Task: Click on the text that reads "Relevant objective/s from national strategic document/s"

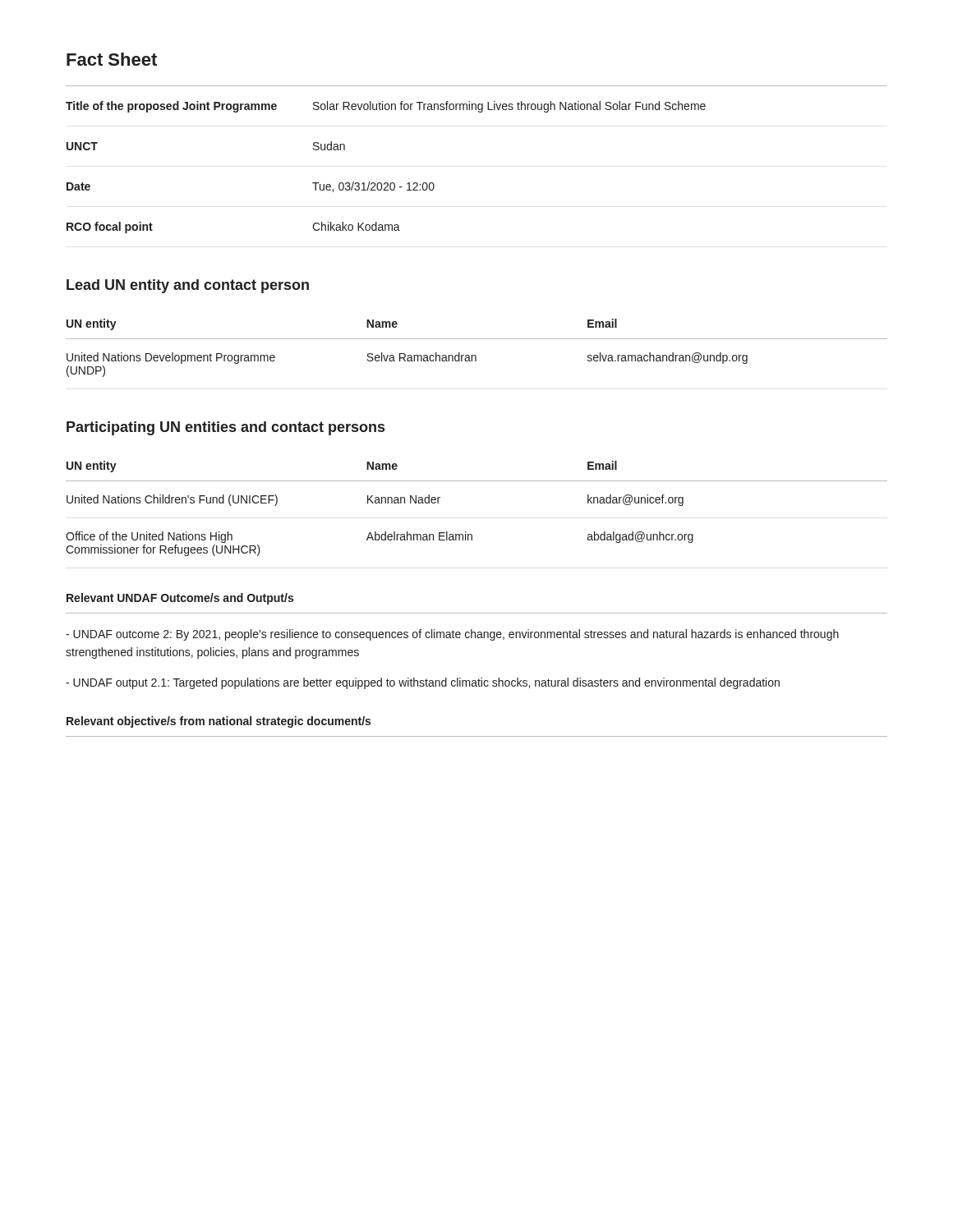Action: click(x=476, y=726)
